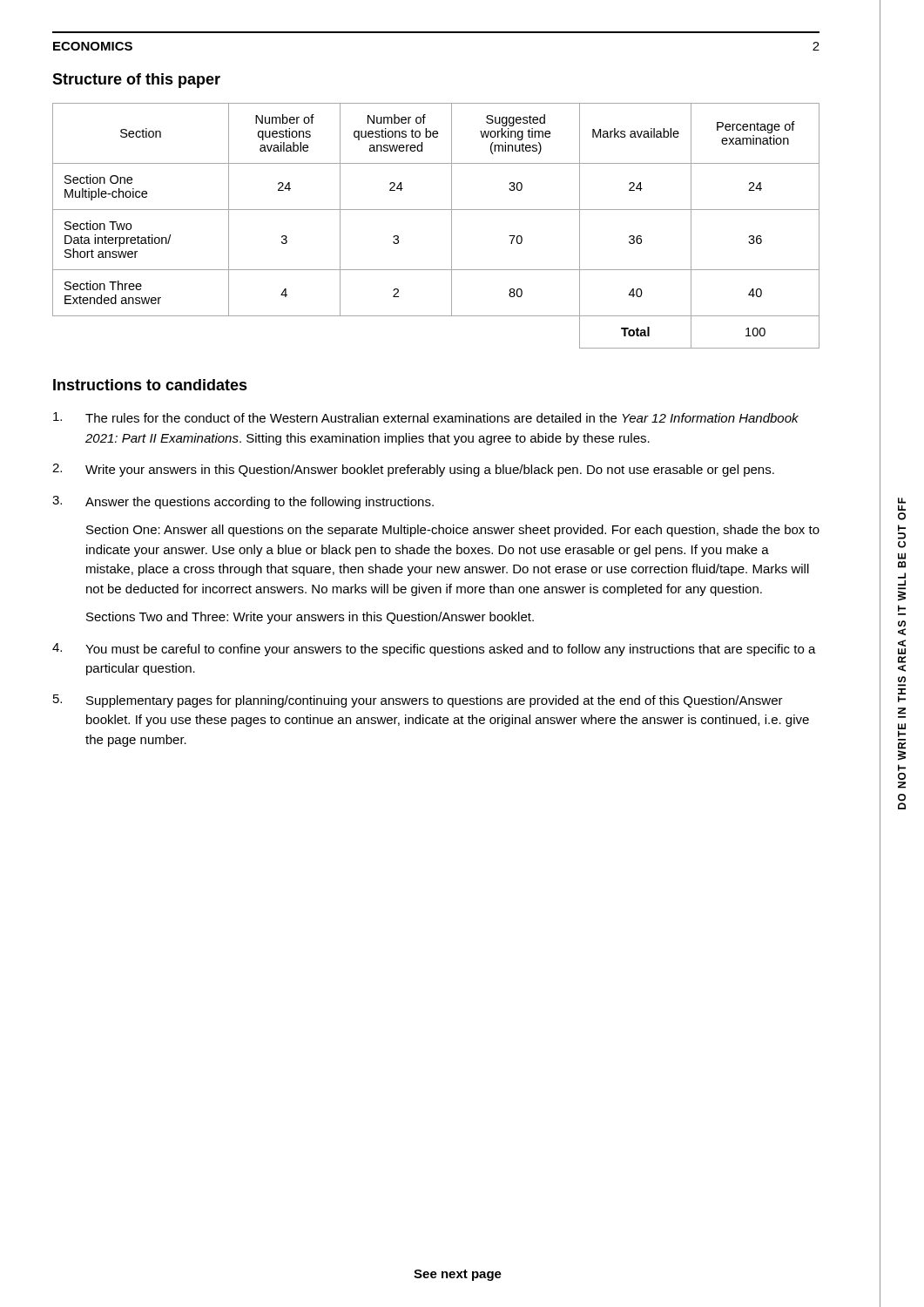924x1307 pixels.
Task: Point to the block starting "The rules for"
Action: [x=436, y=428]
